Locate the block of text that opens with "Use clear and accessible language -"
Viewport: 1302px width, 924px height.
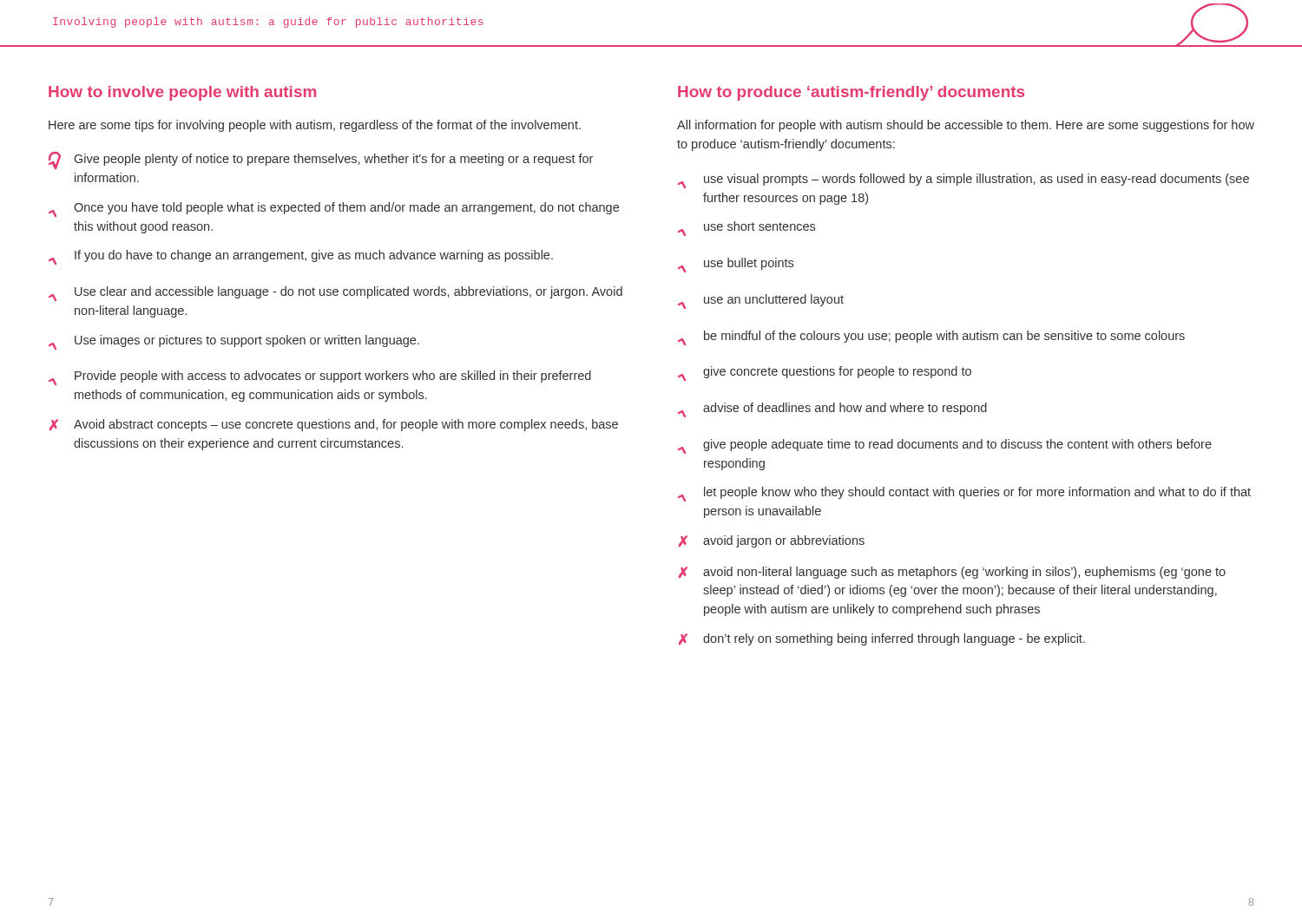(x=336, y=302)
